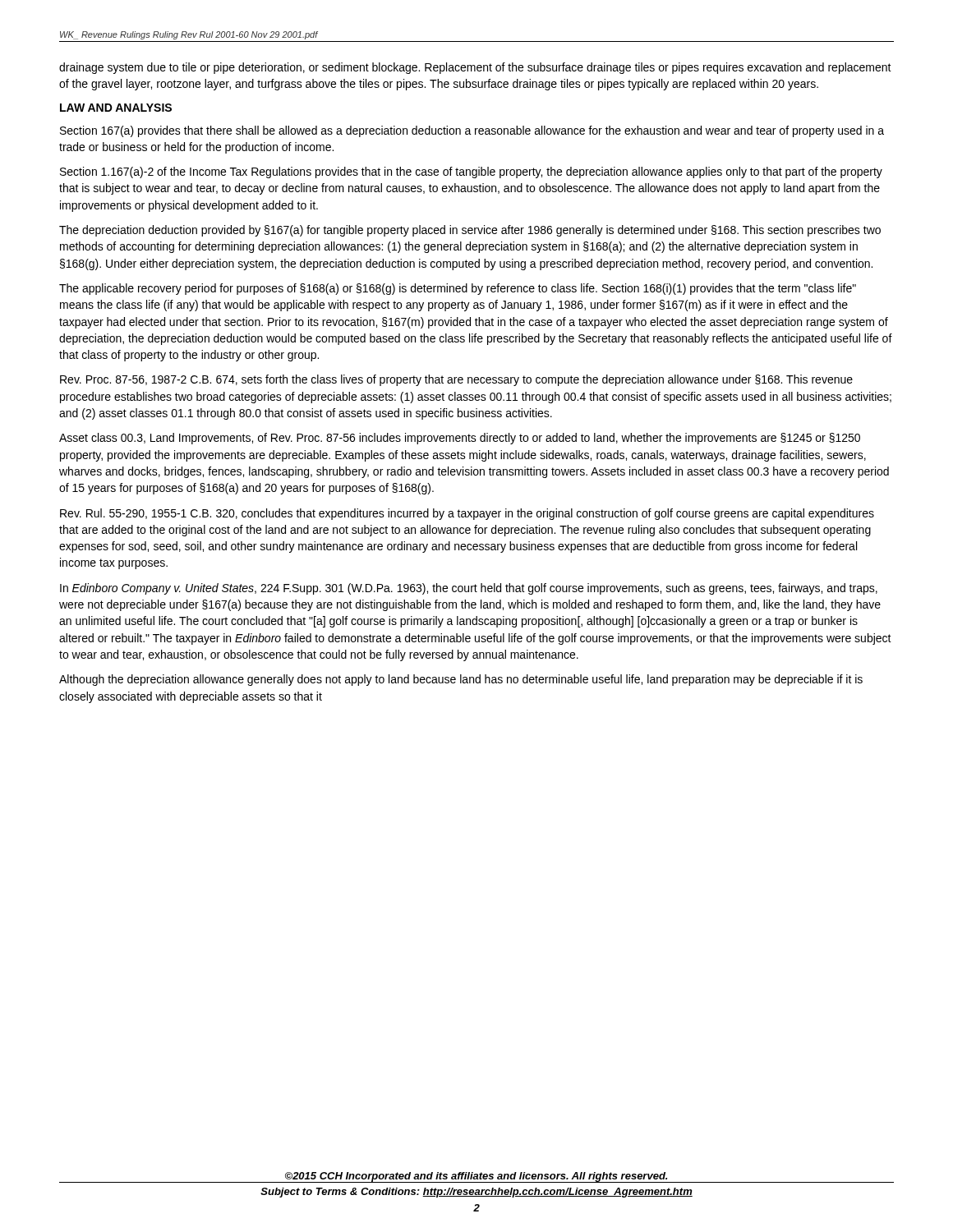
Task: Point to the element starting "The applicable recovery period for"
Action: tap(475, 322)
